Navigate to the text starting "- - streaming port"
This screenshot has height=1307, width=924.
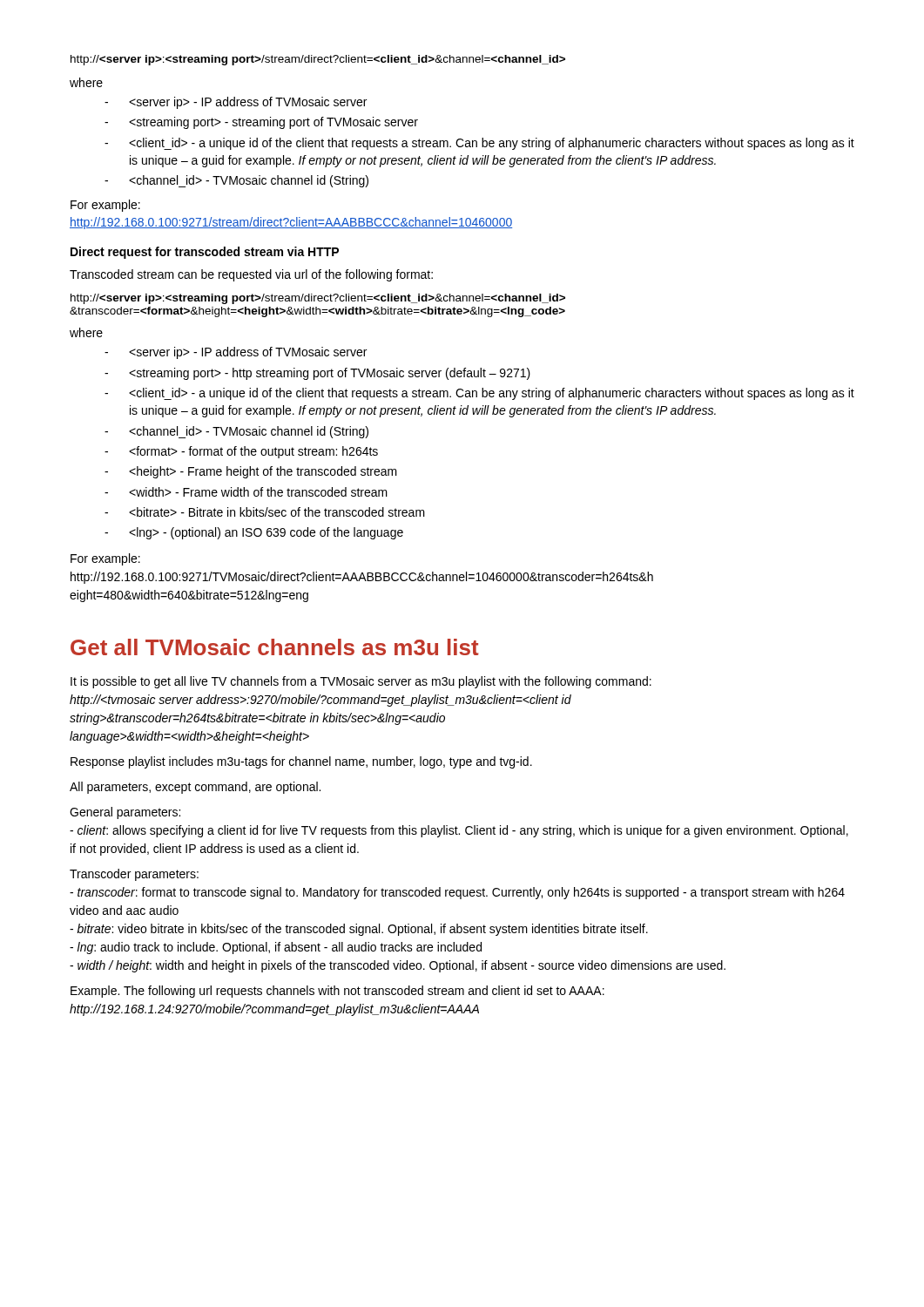261,123
